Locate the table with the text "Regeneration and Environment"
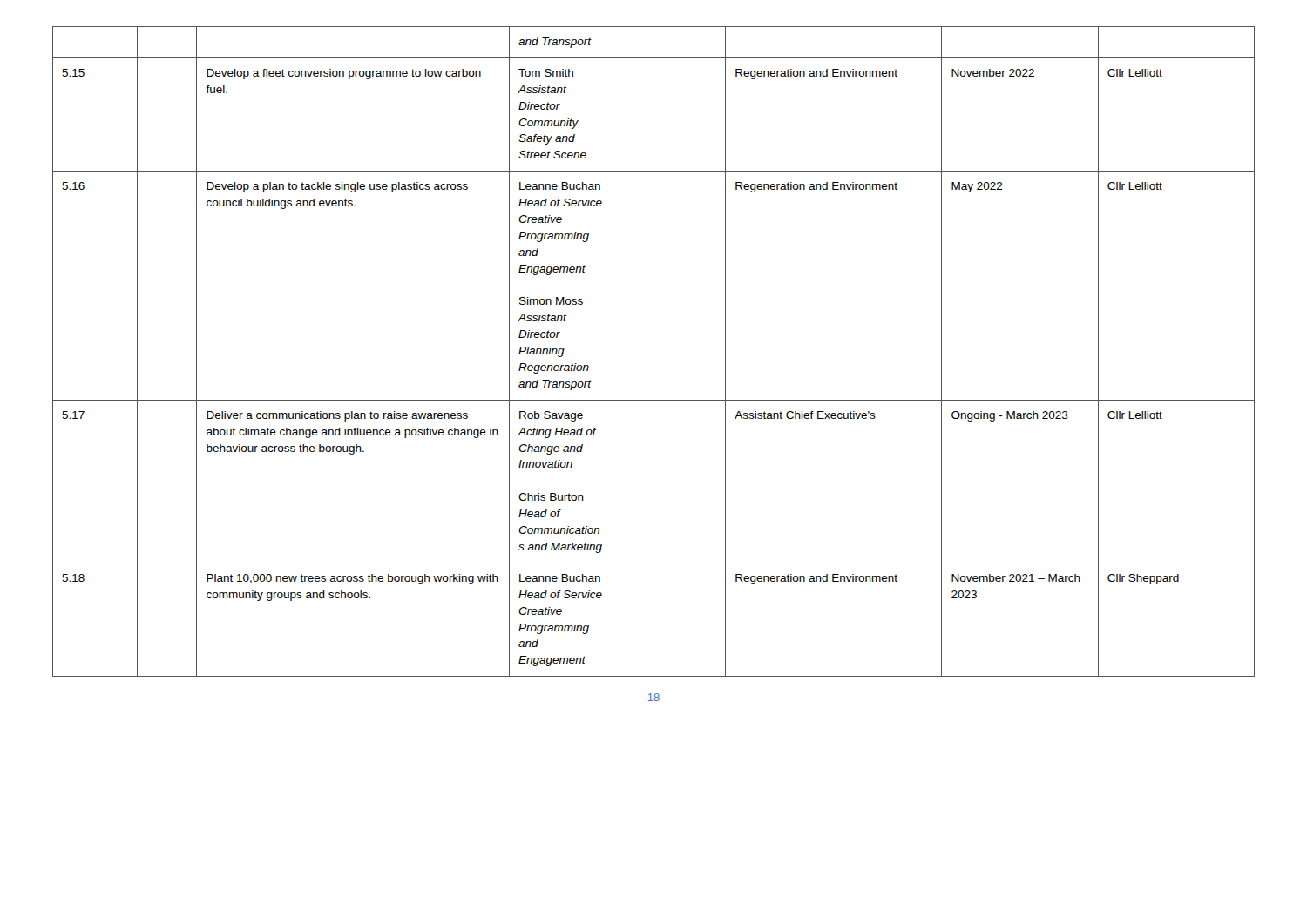This screenshot has width=1307, height=924. pyautogui.click(x=654, y=351)
